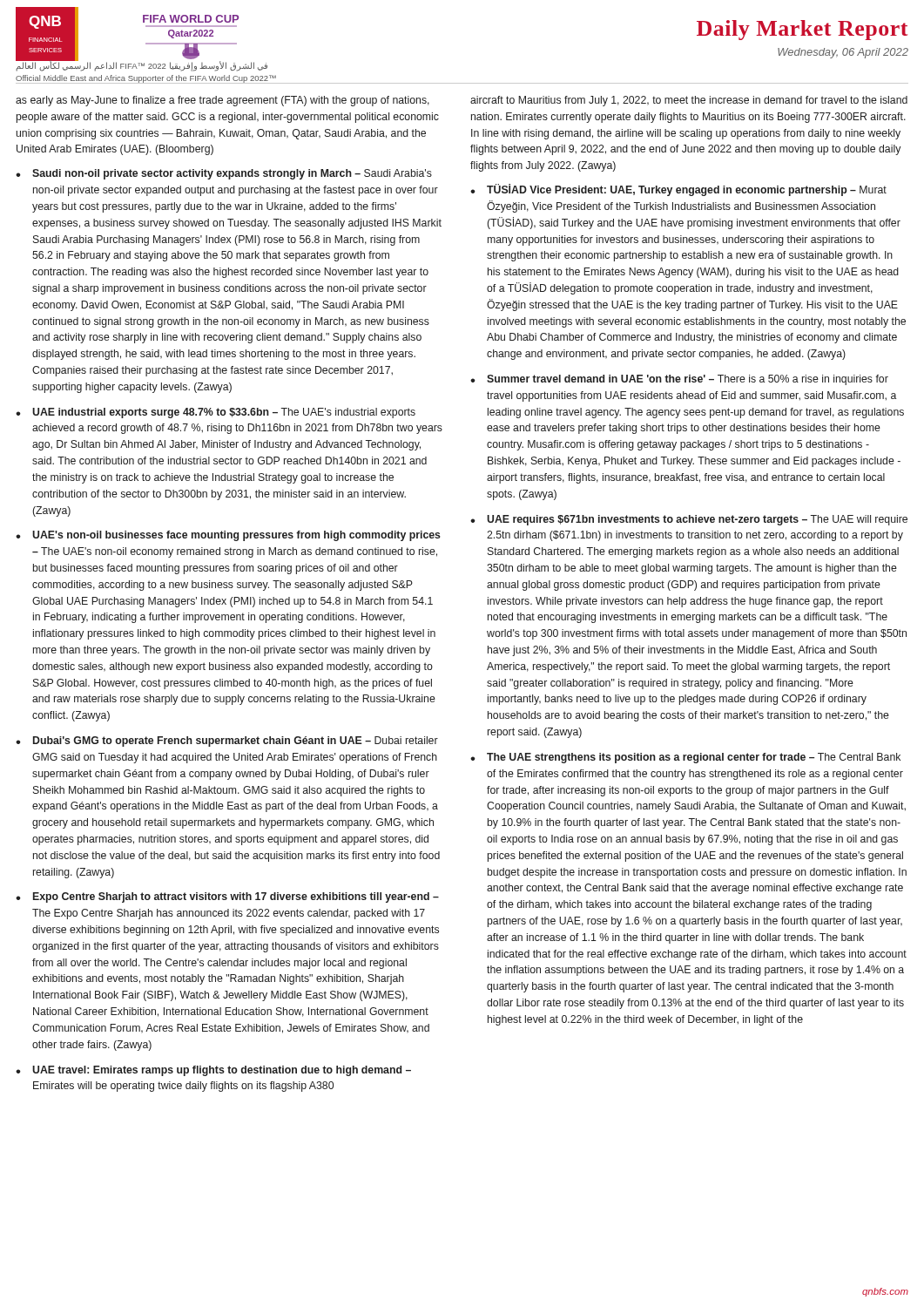Select the passage starting "as early as May-June"

227,125
